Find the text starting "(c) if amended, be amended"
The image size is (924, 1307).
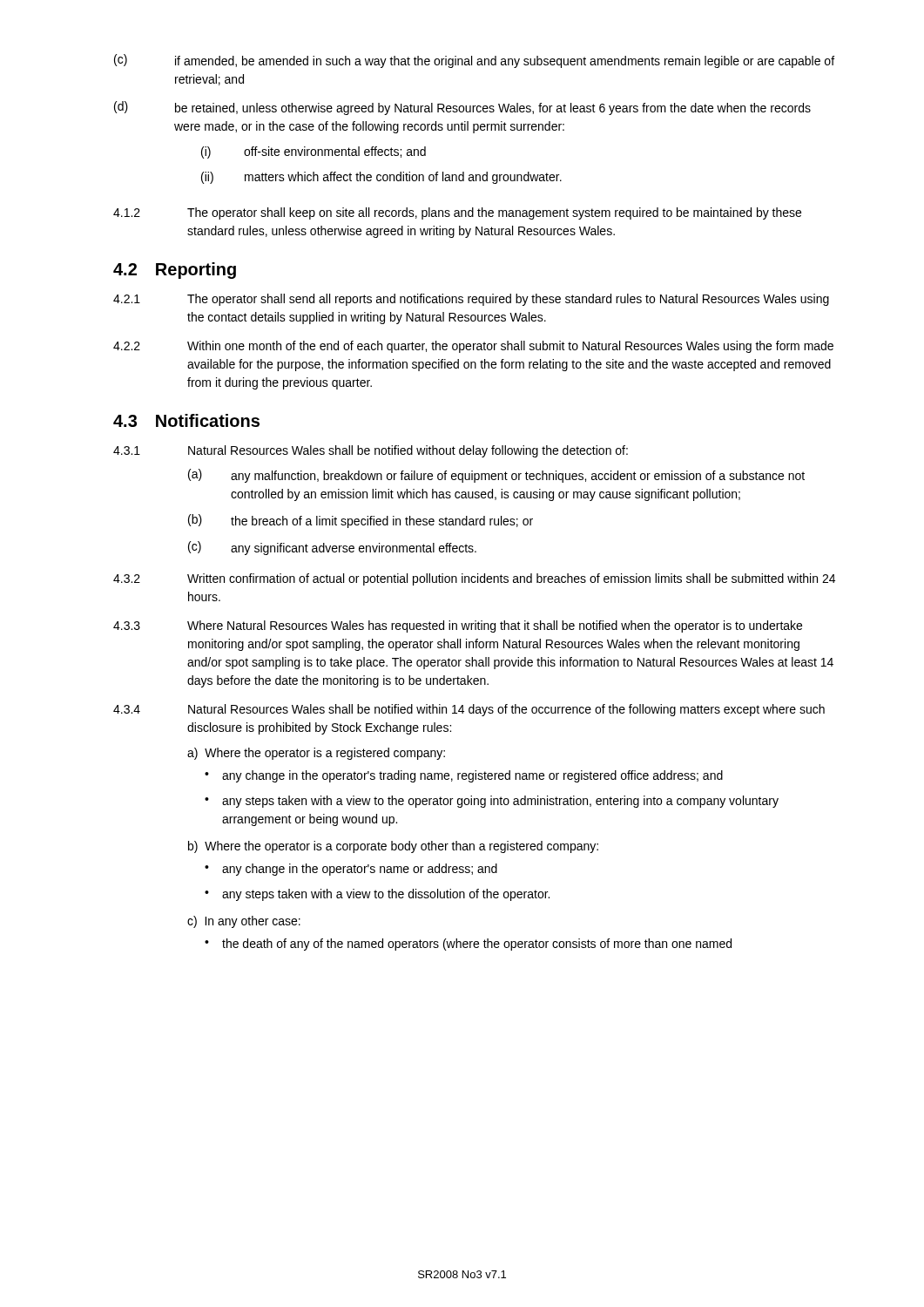coord(475,71)
